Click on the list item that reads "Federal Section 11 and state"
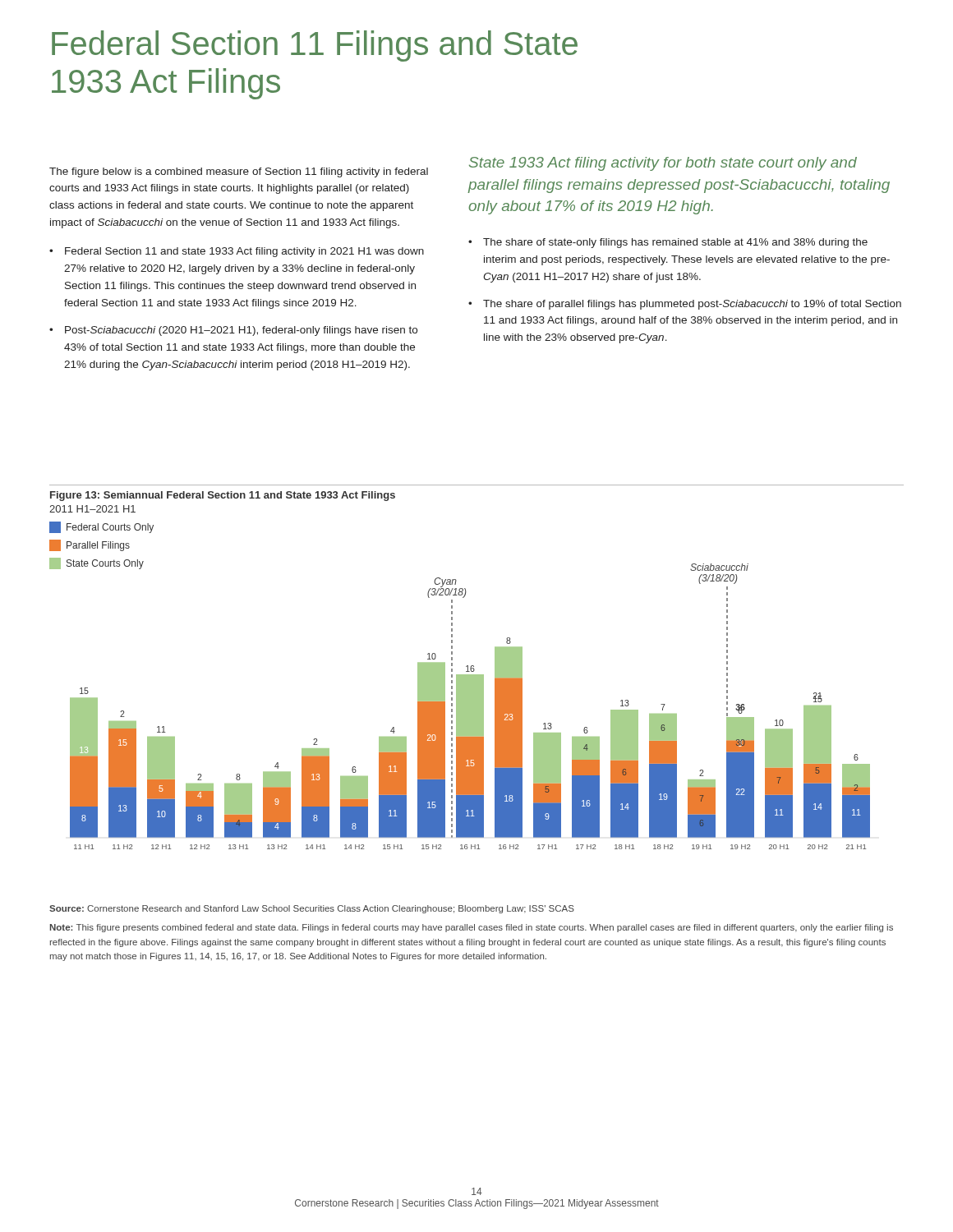The width and height of the screenshot is (953, 1232). (x=244, y=277)
